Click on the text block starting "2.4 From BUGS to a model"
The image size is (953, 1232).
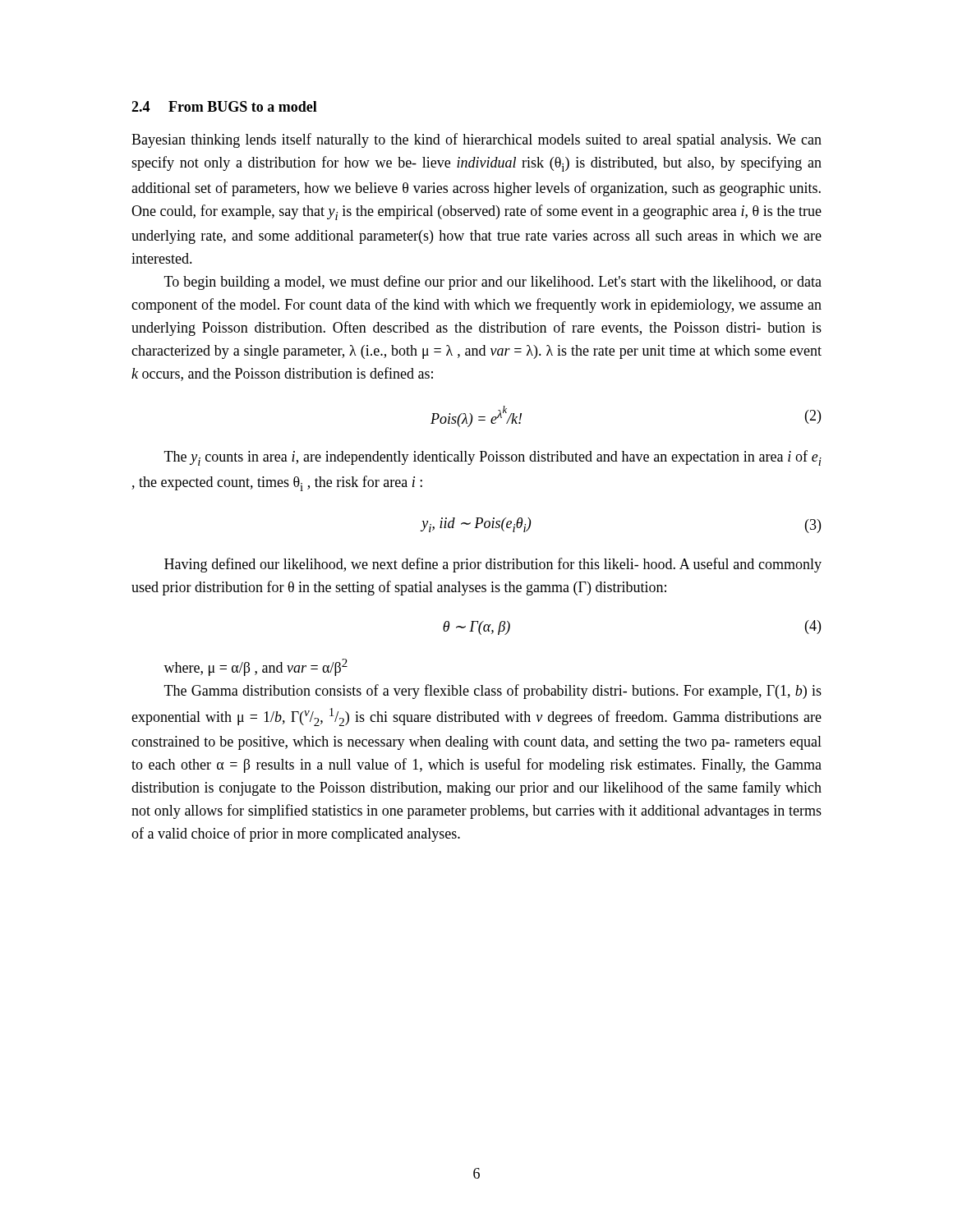tap(224, 107)
